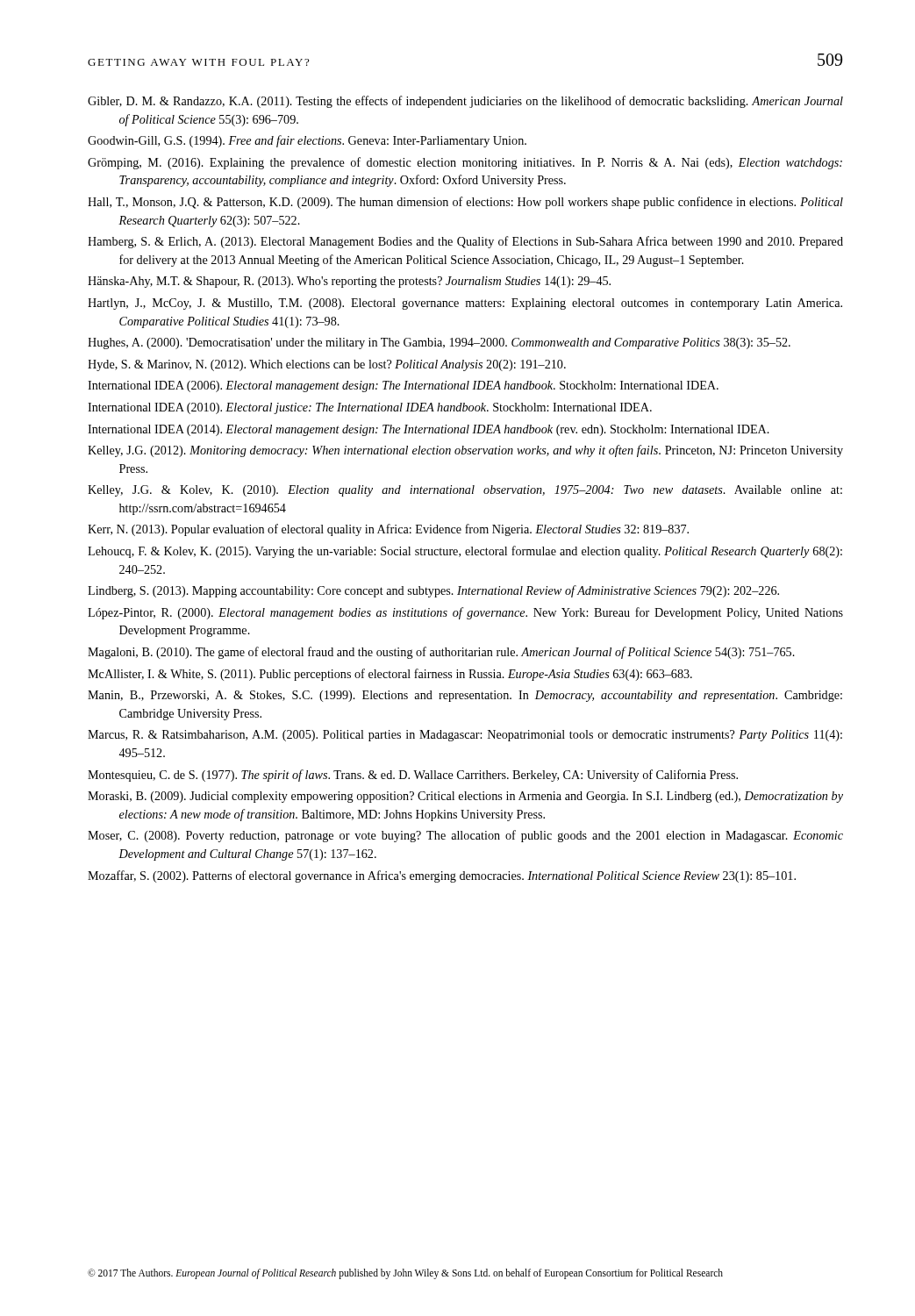The image size is (915, 1316).
Task: Point to the block beginning "Kelley, J.G. (2012). Monitoring"
Action: point(465,459)
